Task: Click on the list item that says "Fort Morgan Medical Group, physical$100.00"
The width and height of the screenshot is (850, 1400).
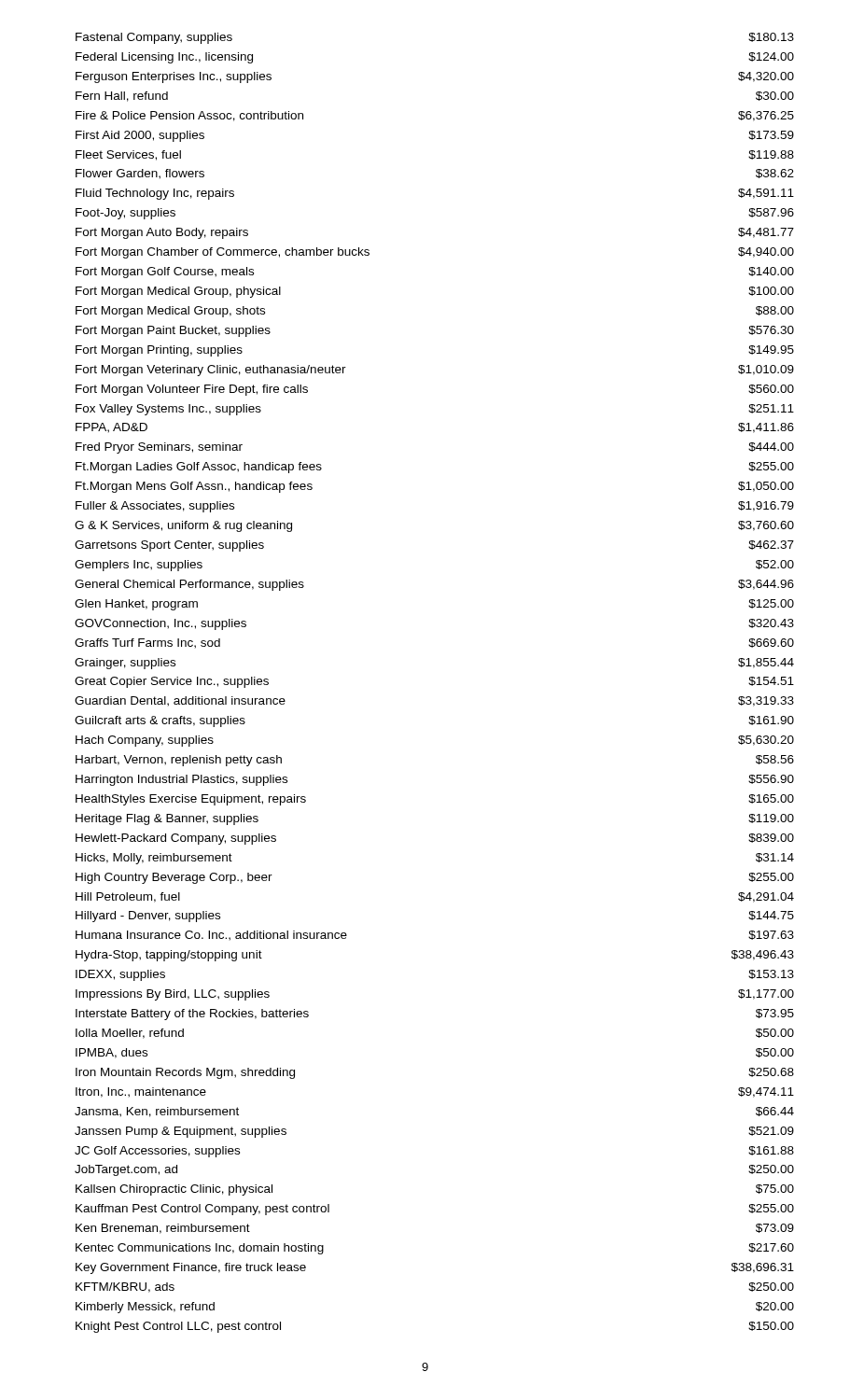Action: tap(176, 292)
